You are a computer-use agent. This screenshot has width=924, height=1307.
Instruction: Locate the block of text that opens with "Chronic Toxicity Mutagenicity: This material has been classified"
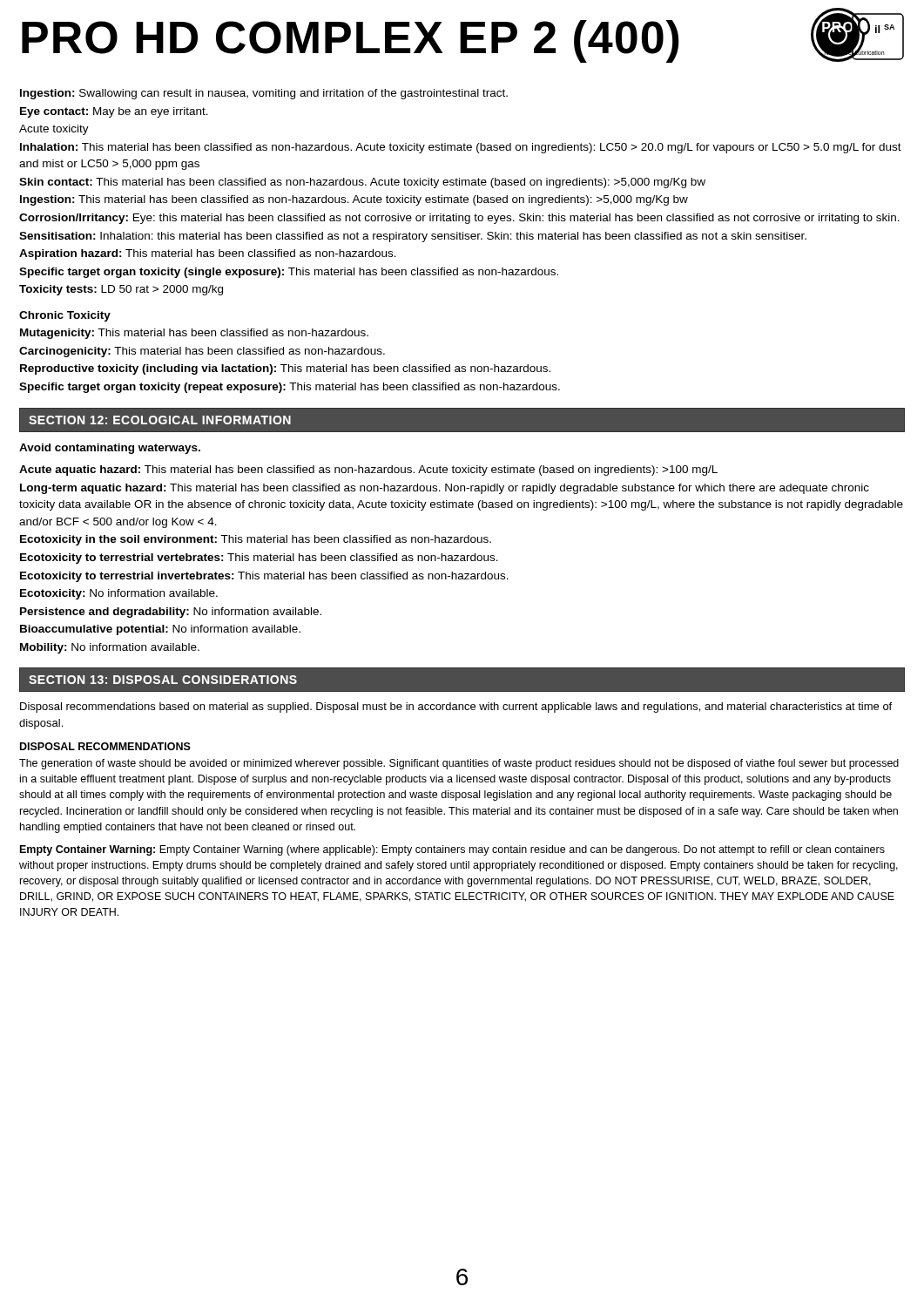point(65,316)
